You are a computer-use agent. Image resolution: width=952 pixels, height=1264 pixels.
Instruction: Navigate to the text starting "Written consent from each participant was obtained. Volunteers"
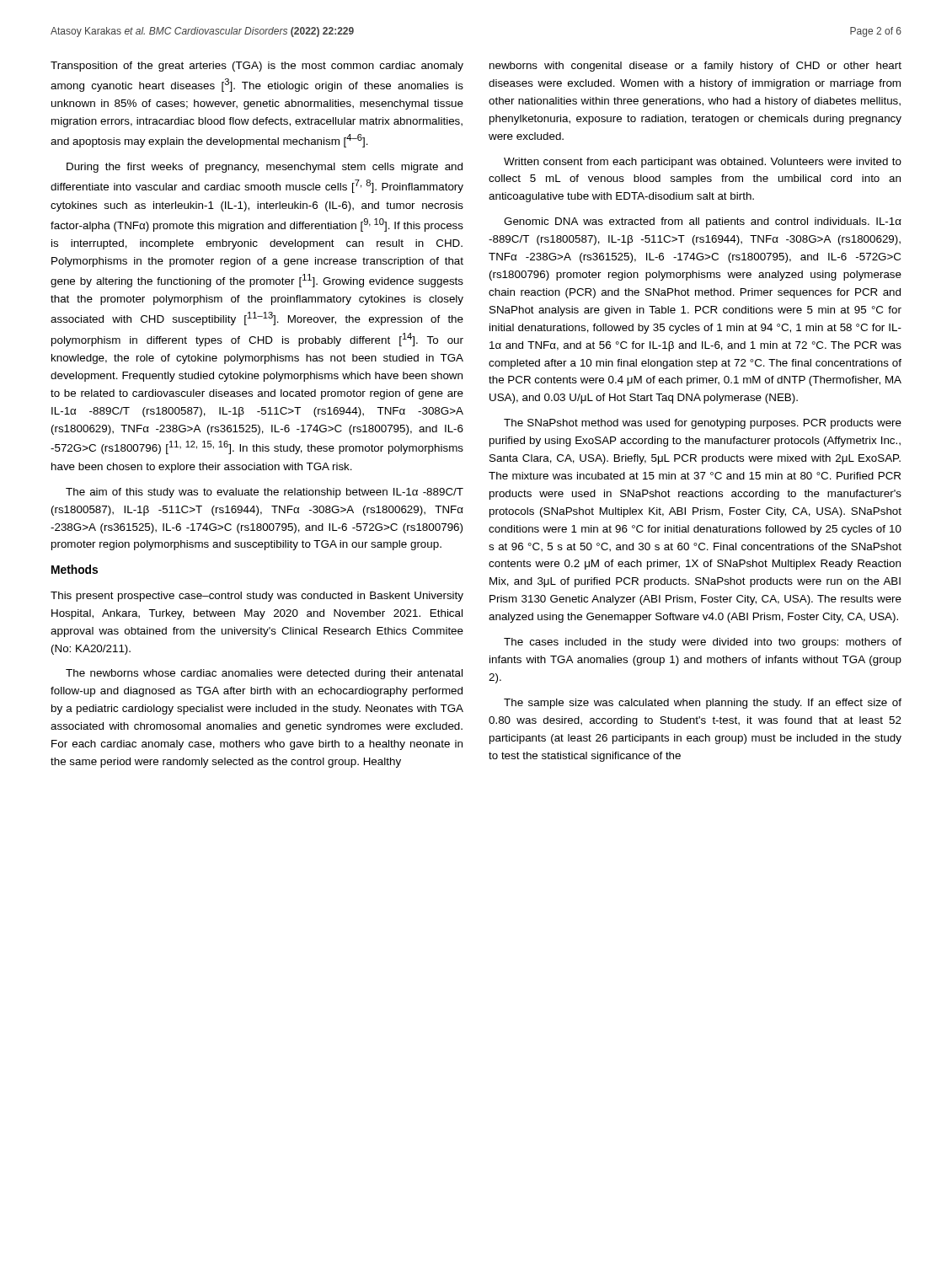click(x=695, y=179)
